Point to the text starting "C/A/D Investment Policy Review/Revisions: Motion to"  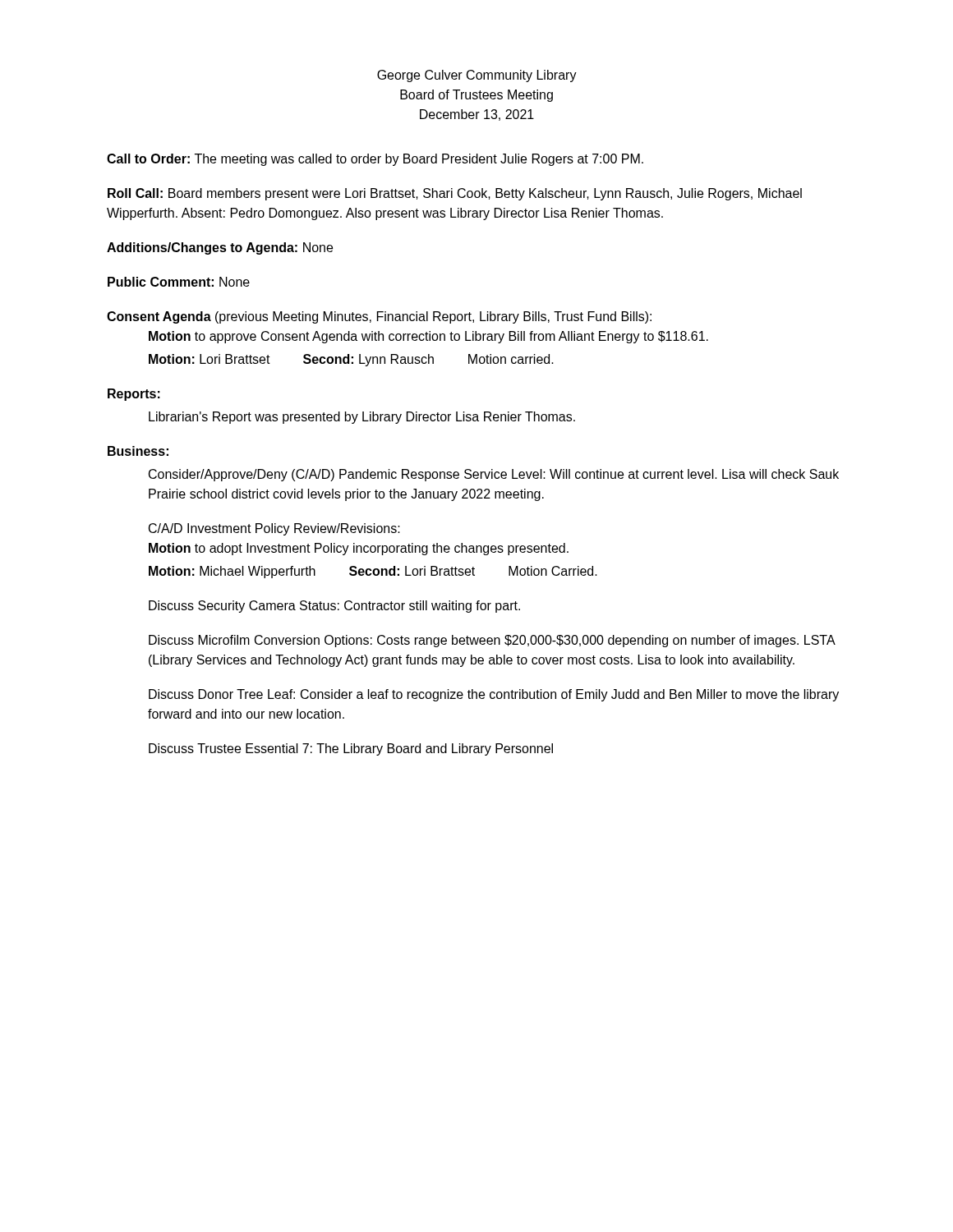tap(497, 550)
